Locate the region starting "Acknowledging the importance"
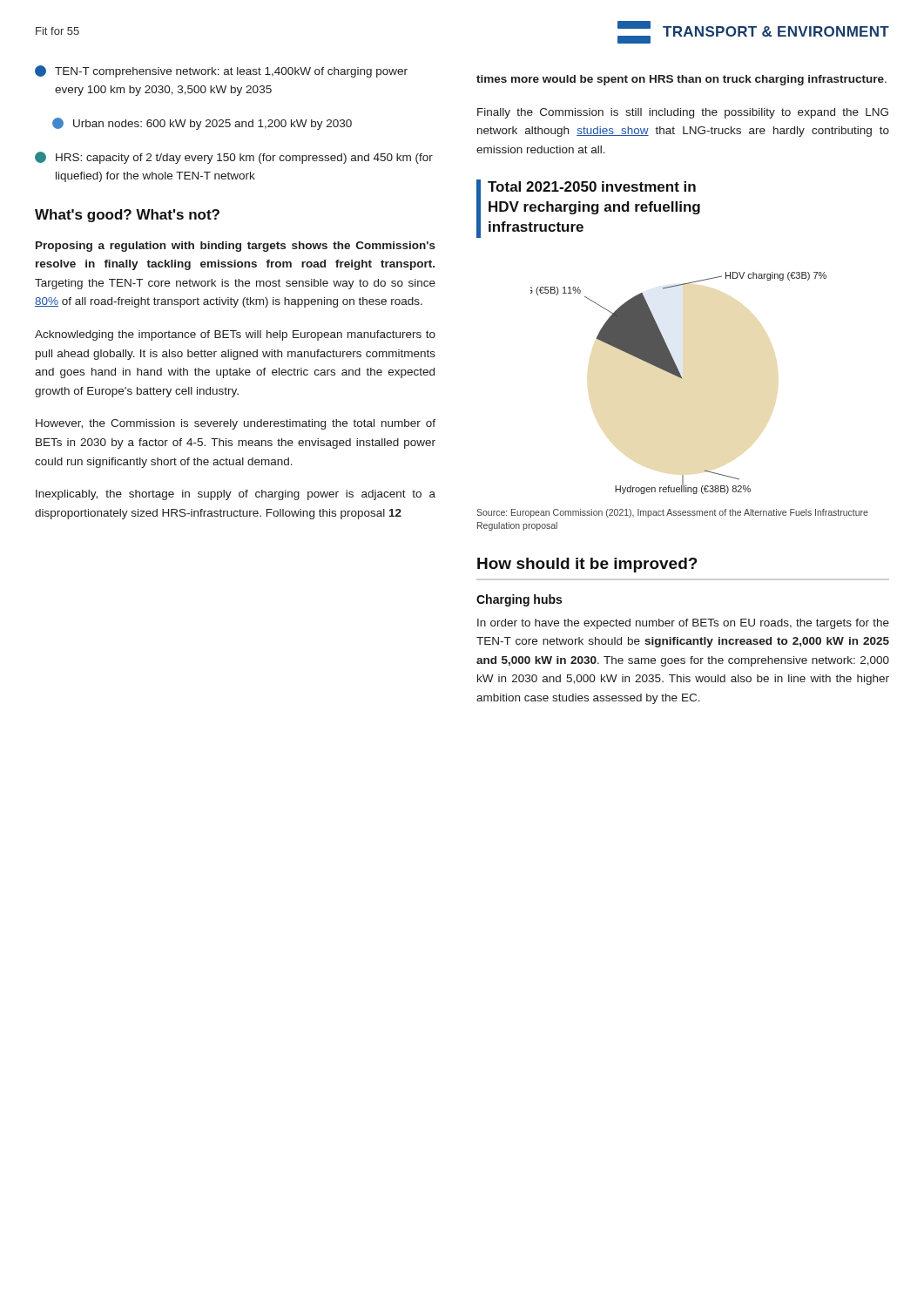The height and width of the screenshot is (1307, 924). (x=235, y=362)
